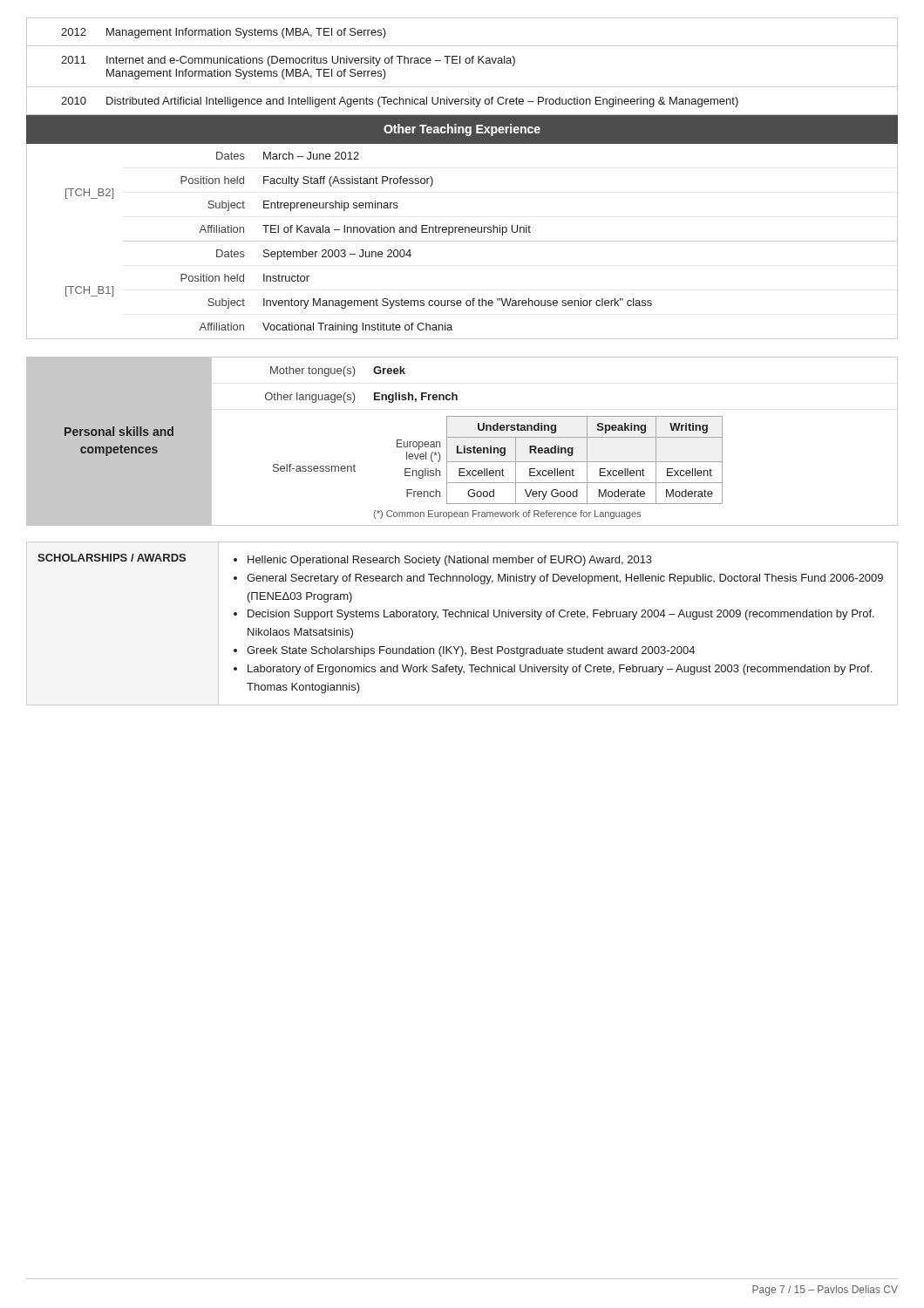Locate the table with the text "Internet and e-Communications (Democritus University"
This screenshot has width=924, height=1308.
pos(462,66)
